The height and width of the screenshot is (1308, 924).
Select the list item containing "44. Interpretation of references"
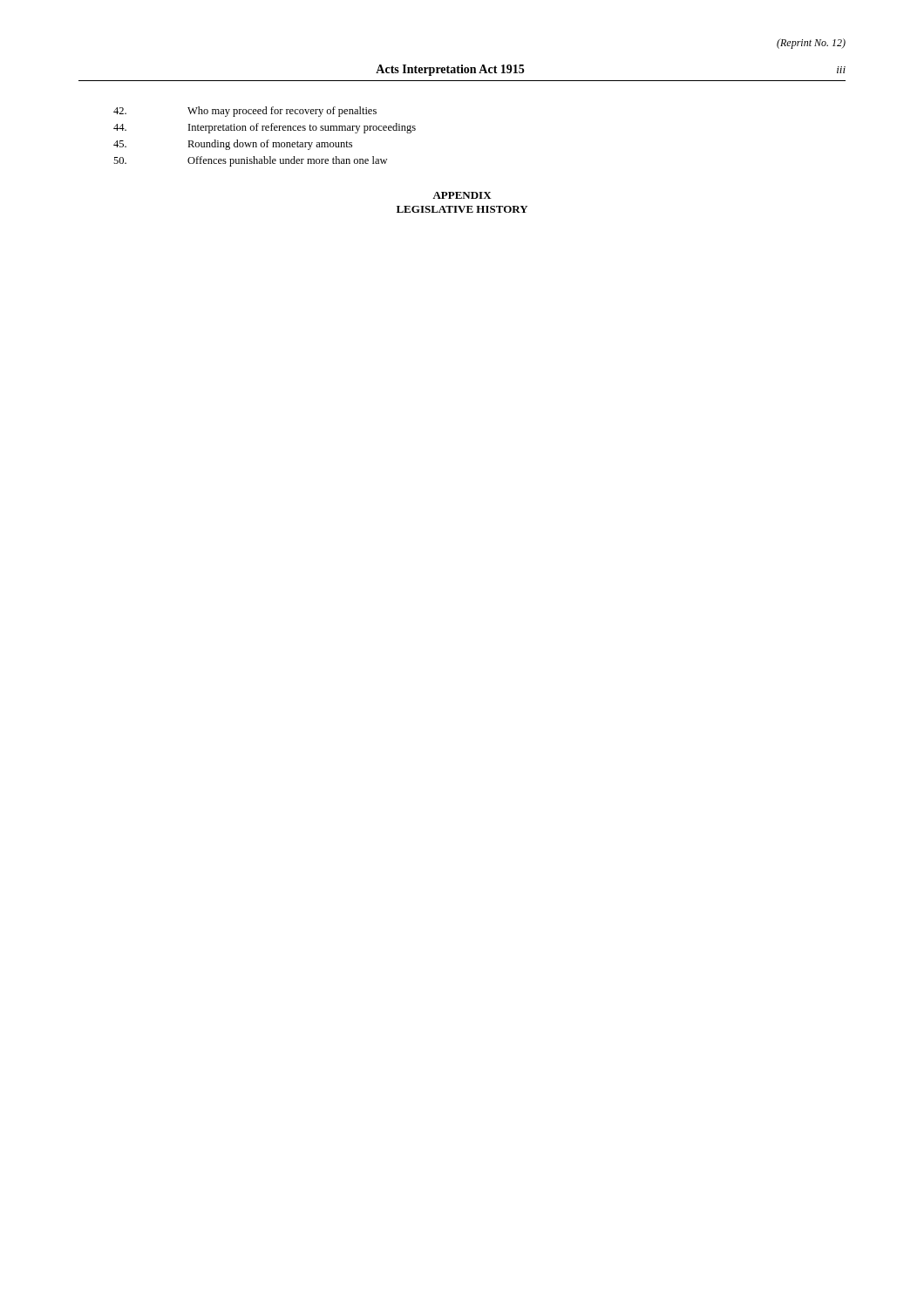(x=265, y=128)
